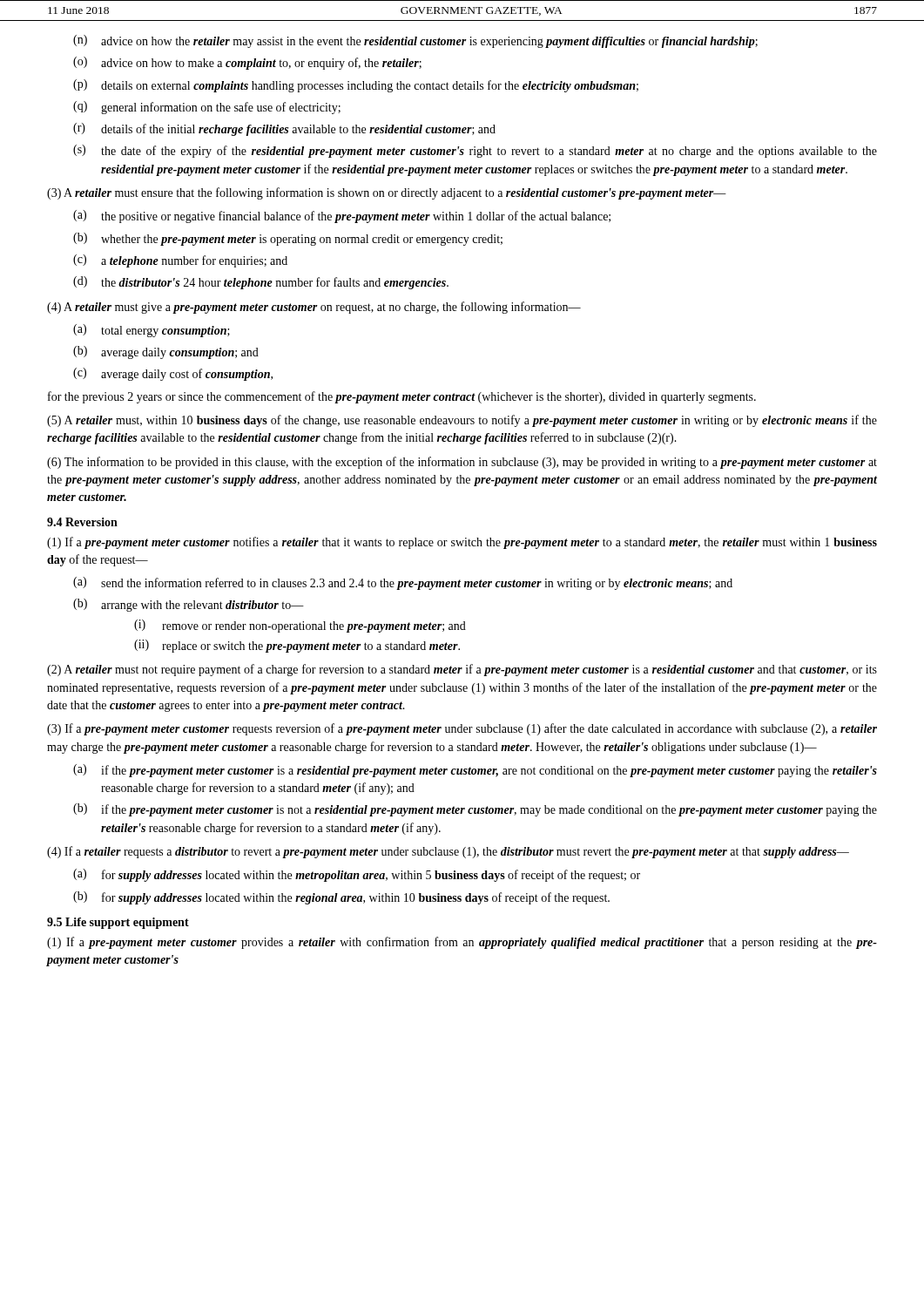Click on the passage starting "for the previous 2 years"
Image resolution: width=924 pixels, height=1307 pixels.
click(402, 397)
